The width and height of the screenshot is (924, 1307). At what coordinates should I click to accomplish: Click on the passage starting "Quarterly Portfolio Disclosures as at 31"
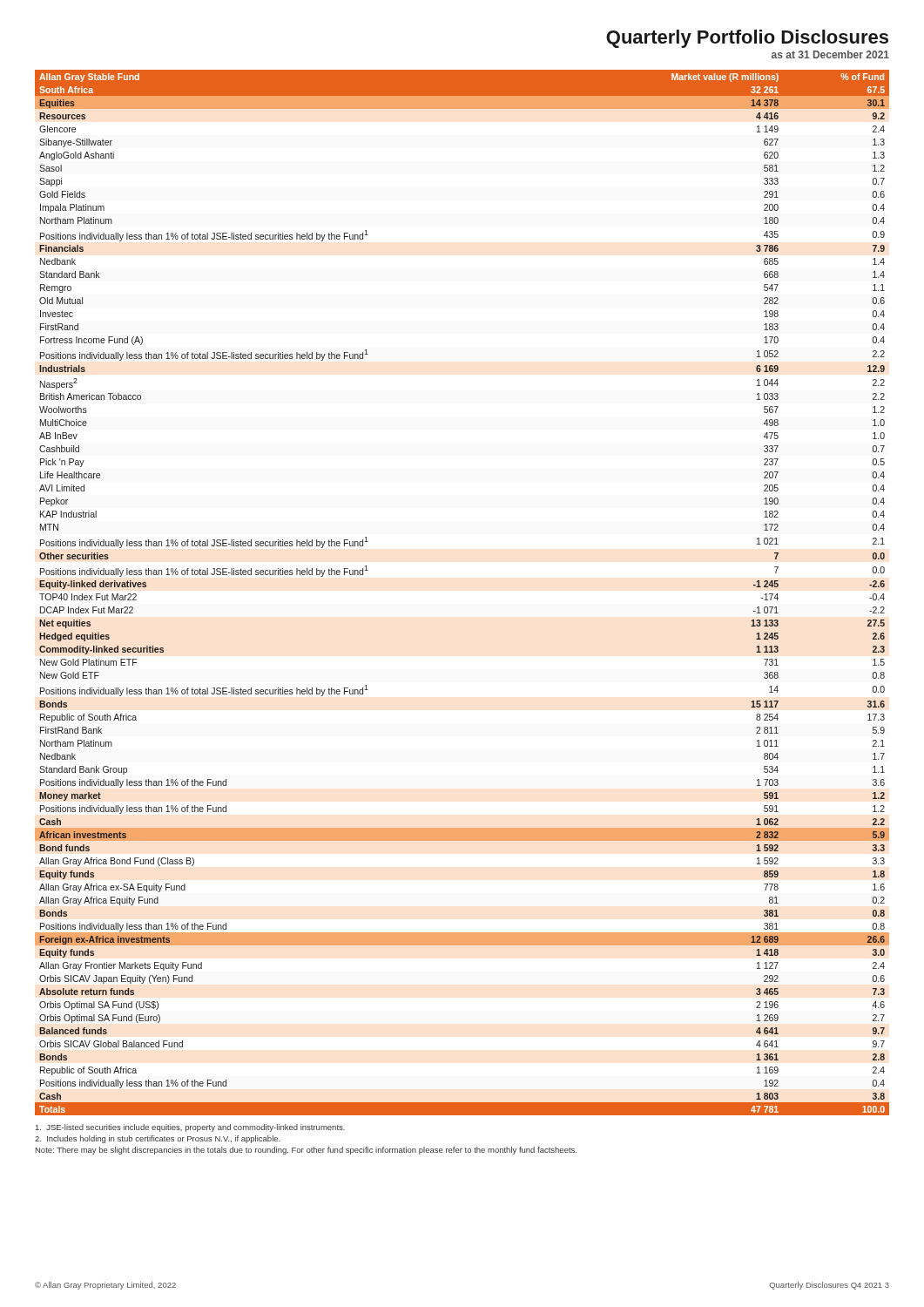coord(747,39)
